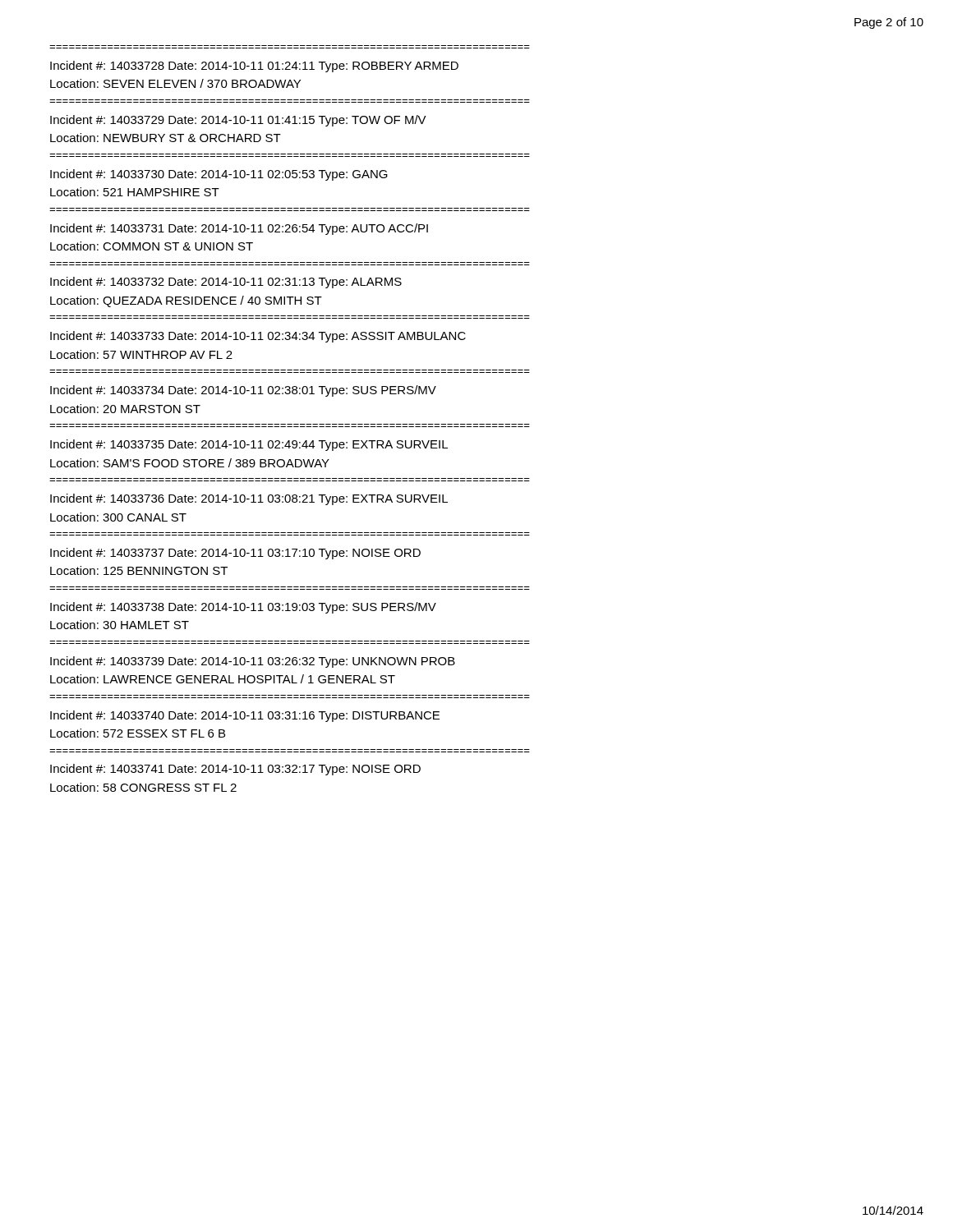Click on the list item that says "=========================================================================== Incident #: 14033728 Date: 2014-10-11 01:24:11"
The image size is (953, 1232).
coord(254,67)
